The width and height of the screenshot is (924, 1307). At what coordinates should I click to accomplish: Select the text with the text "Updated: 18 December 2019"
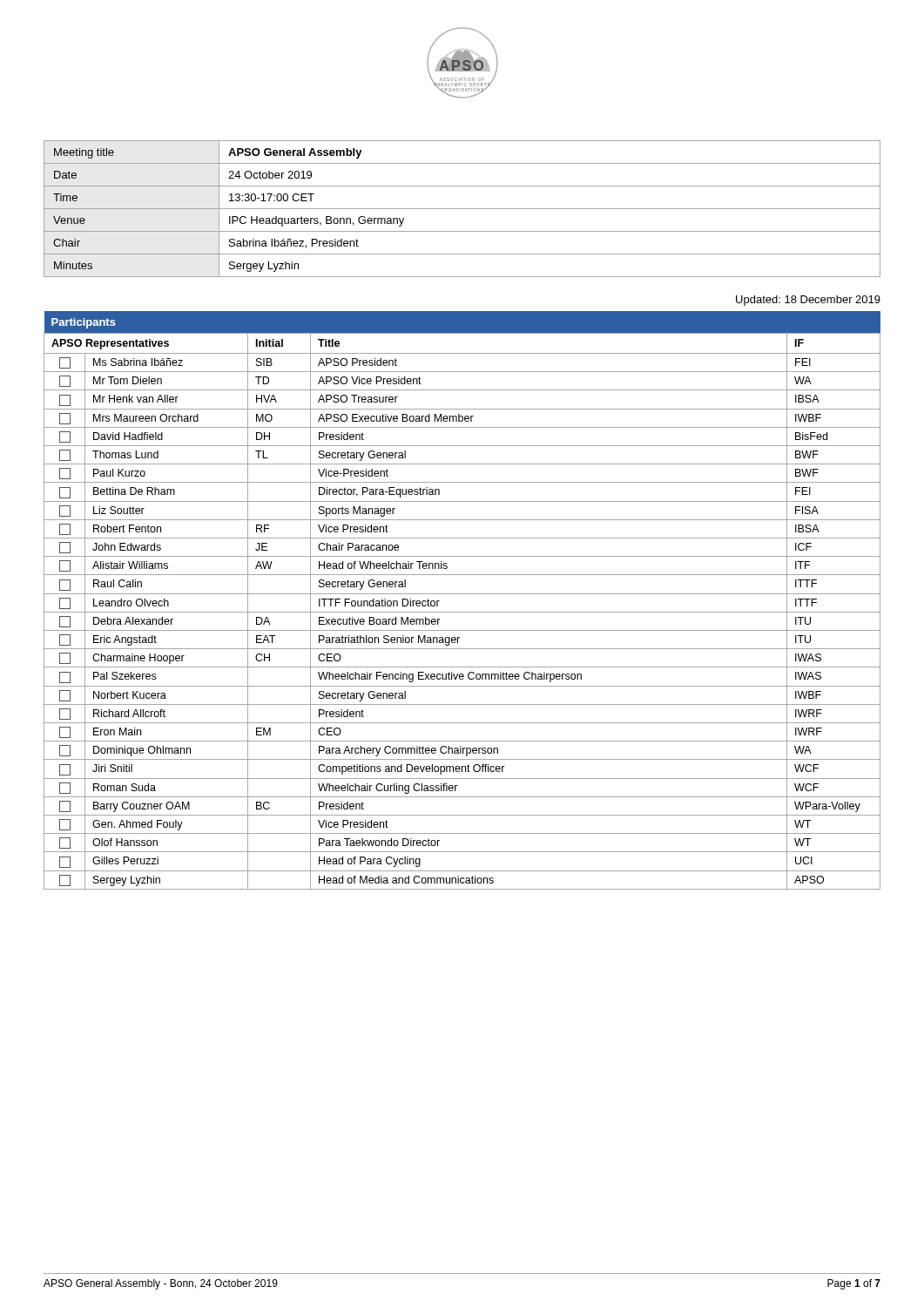click(808, 299)
